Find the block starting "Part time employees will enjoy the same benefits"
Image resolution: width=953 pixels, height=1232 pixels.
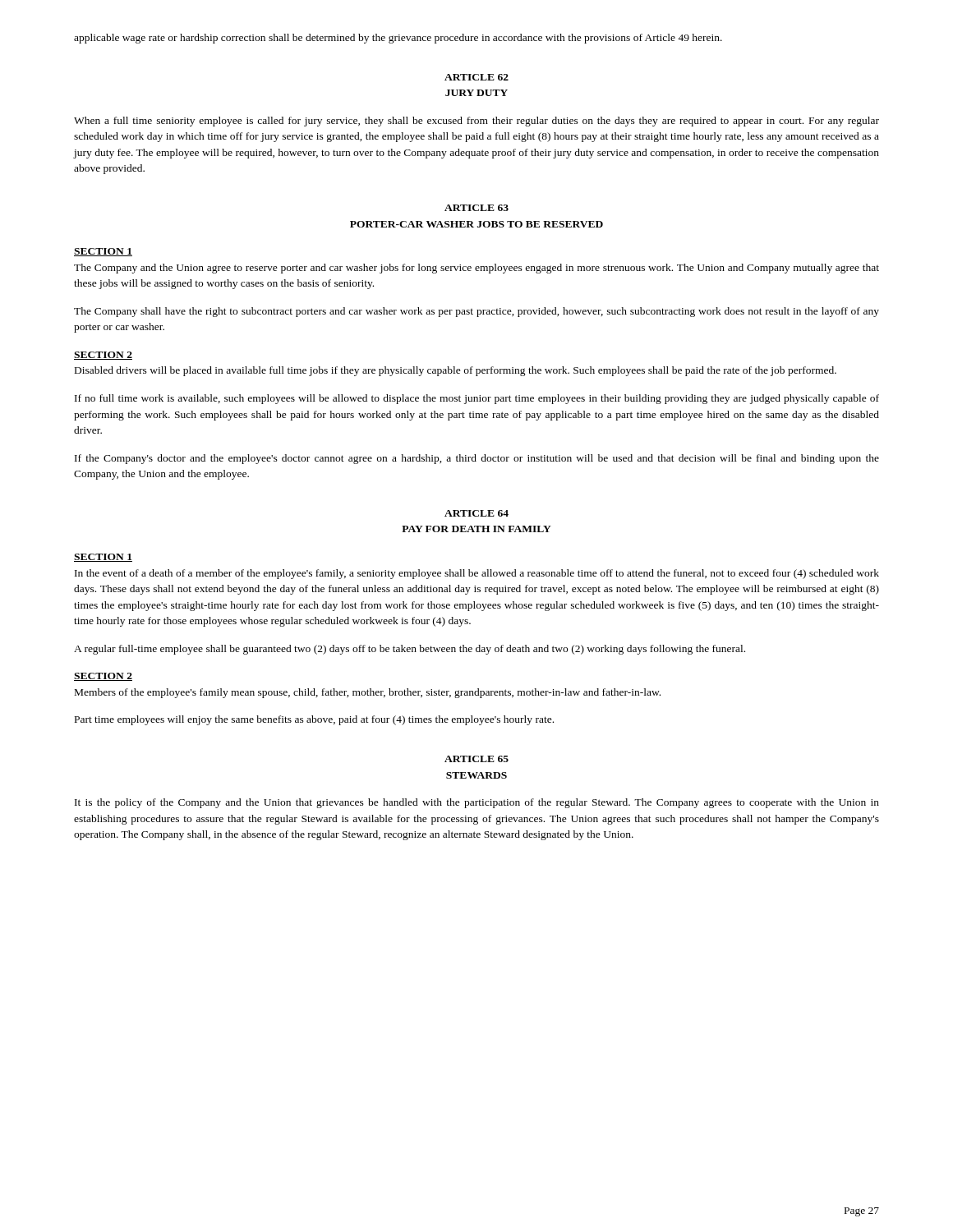tap(476, 720)
